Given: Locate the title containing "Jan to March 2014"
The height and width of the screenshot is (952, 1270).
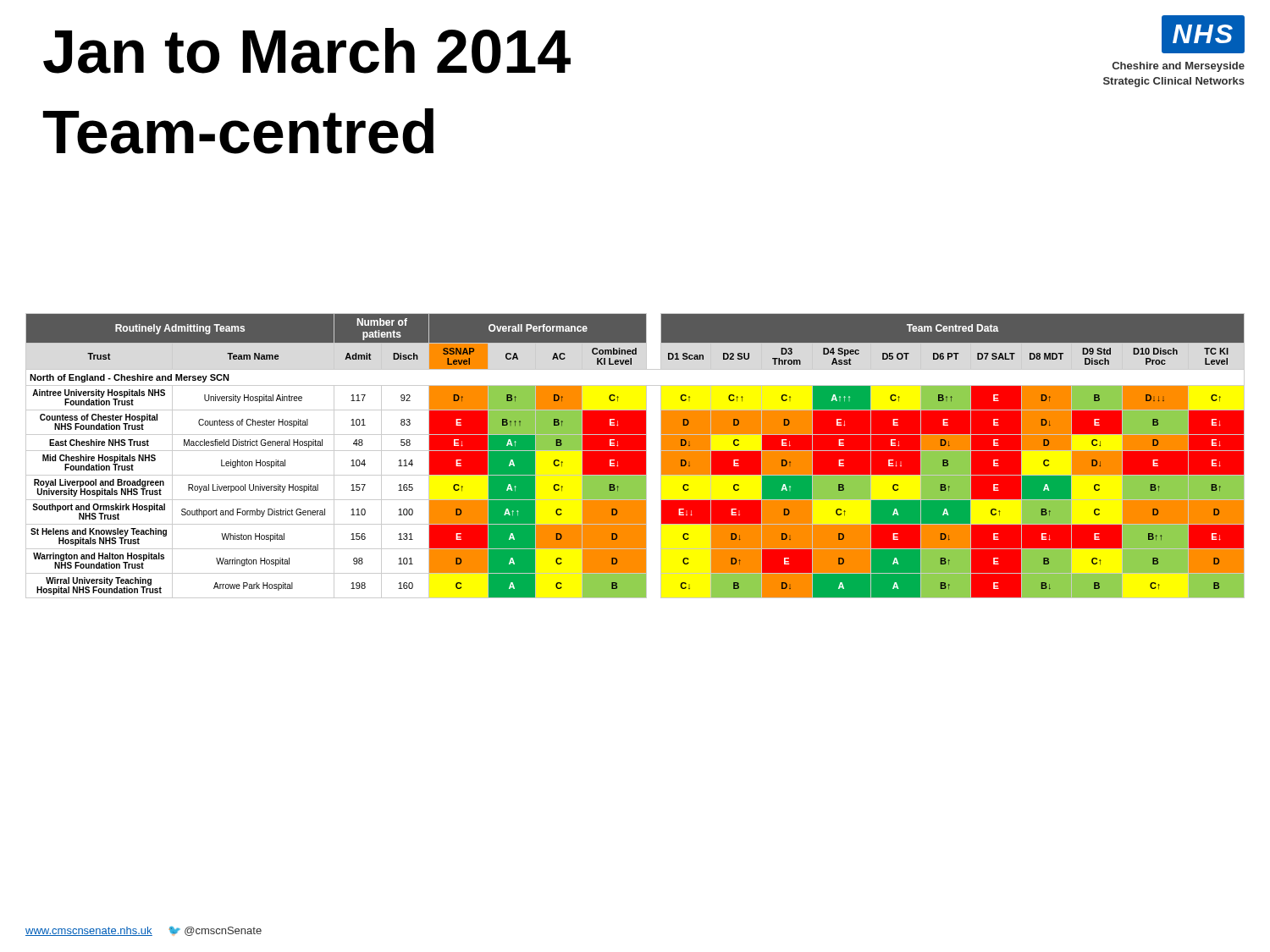Looking at the screenshot, I should 307,52.
